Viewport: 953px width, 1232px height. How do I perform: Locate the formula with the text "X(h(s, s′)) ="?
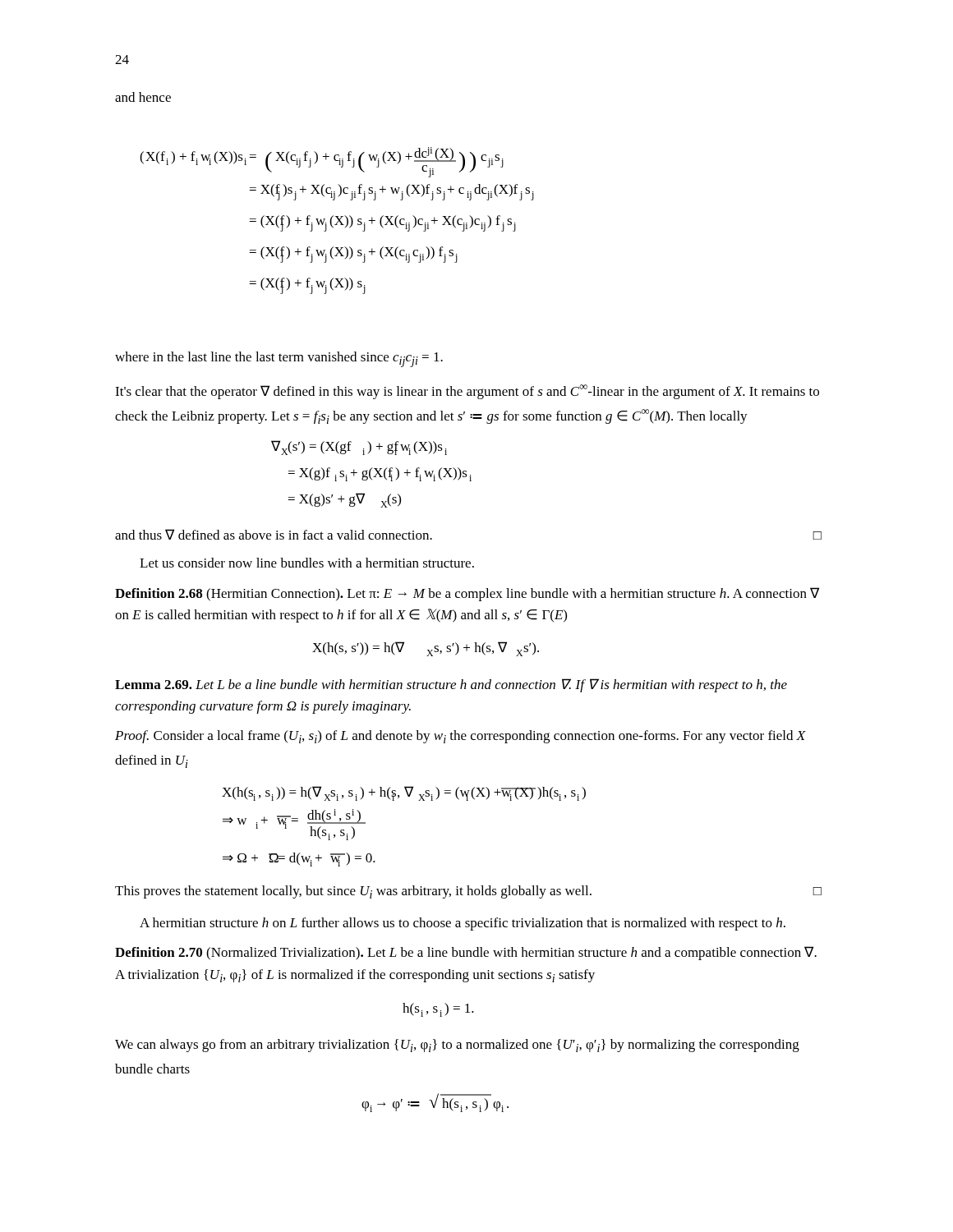(468, 647)
